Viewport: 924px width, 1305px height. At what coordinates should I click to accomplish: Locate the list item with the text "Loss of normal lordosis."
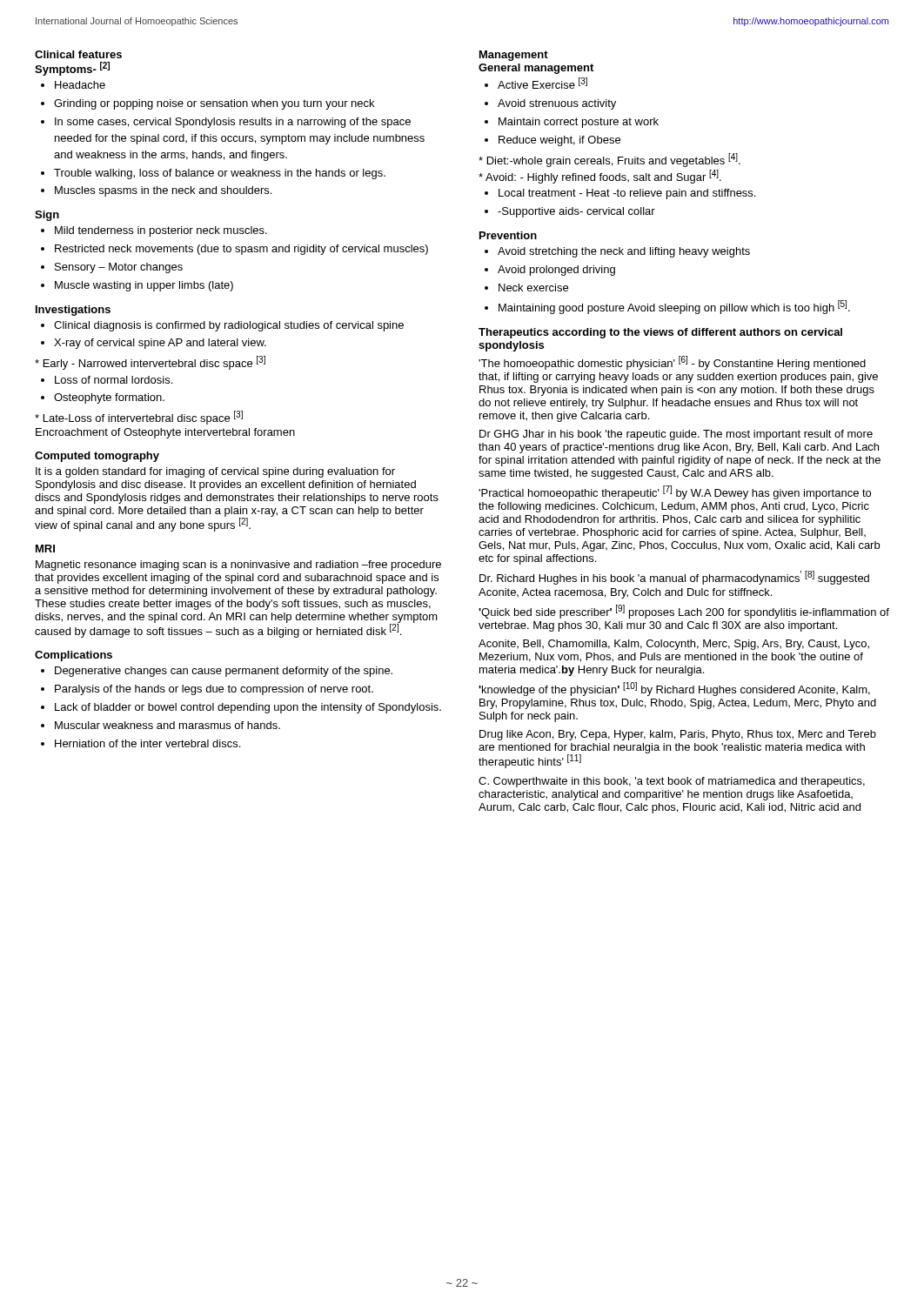coord(114,379)
